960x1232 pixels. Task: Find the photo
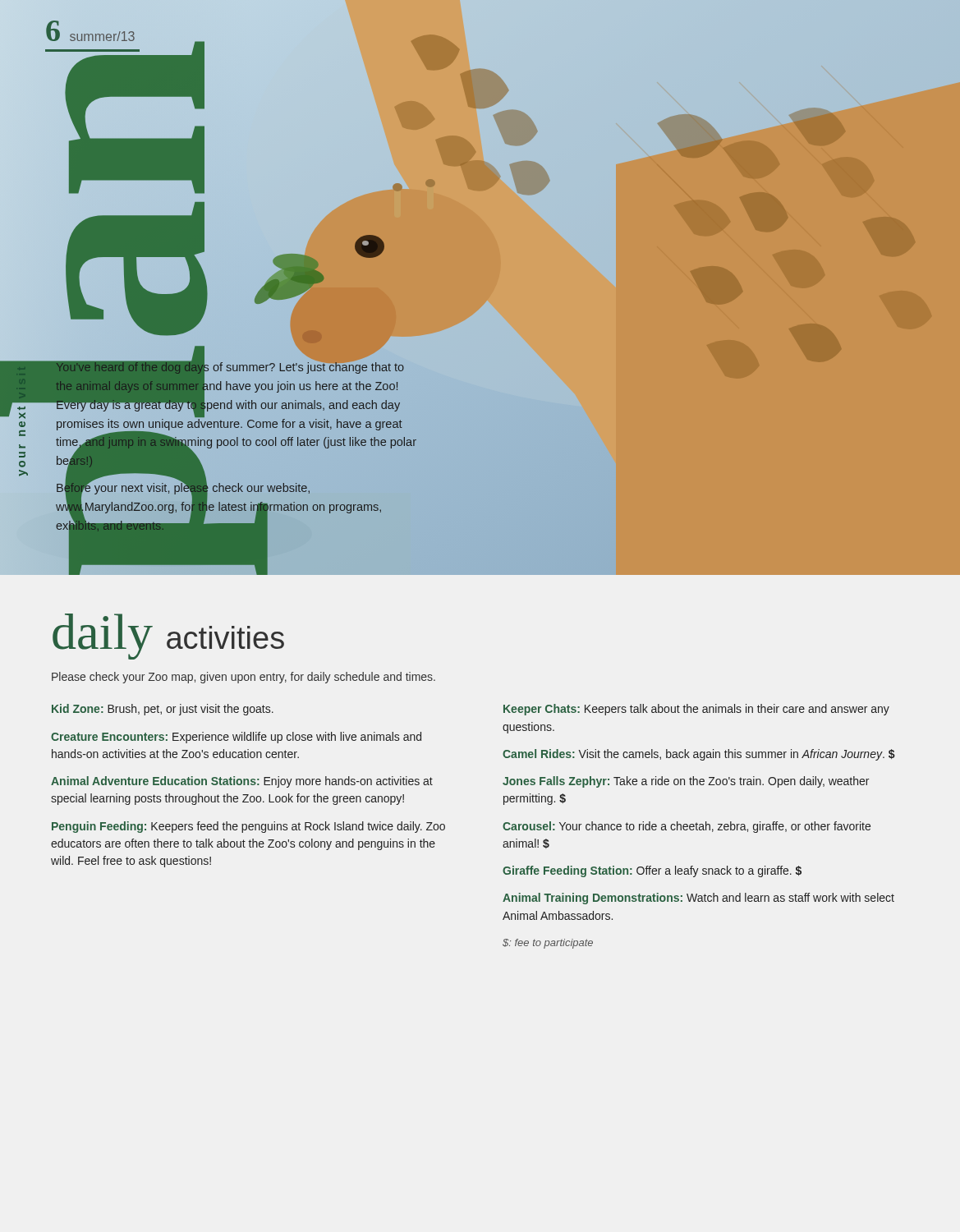click(x=480, y=287)
